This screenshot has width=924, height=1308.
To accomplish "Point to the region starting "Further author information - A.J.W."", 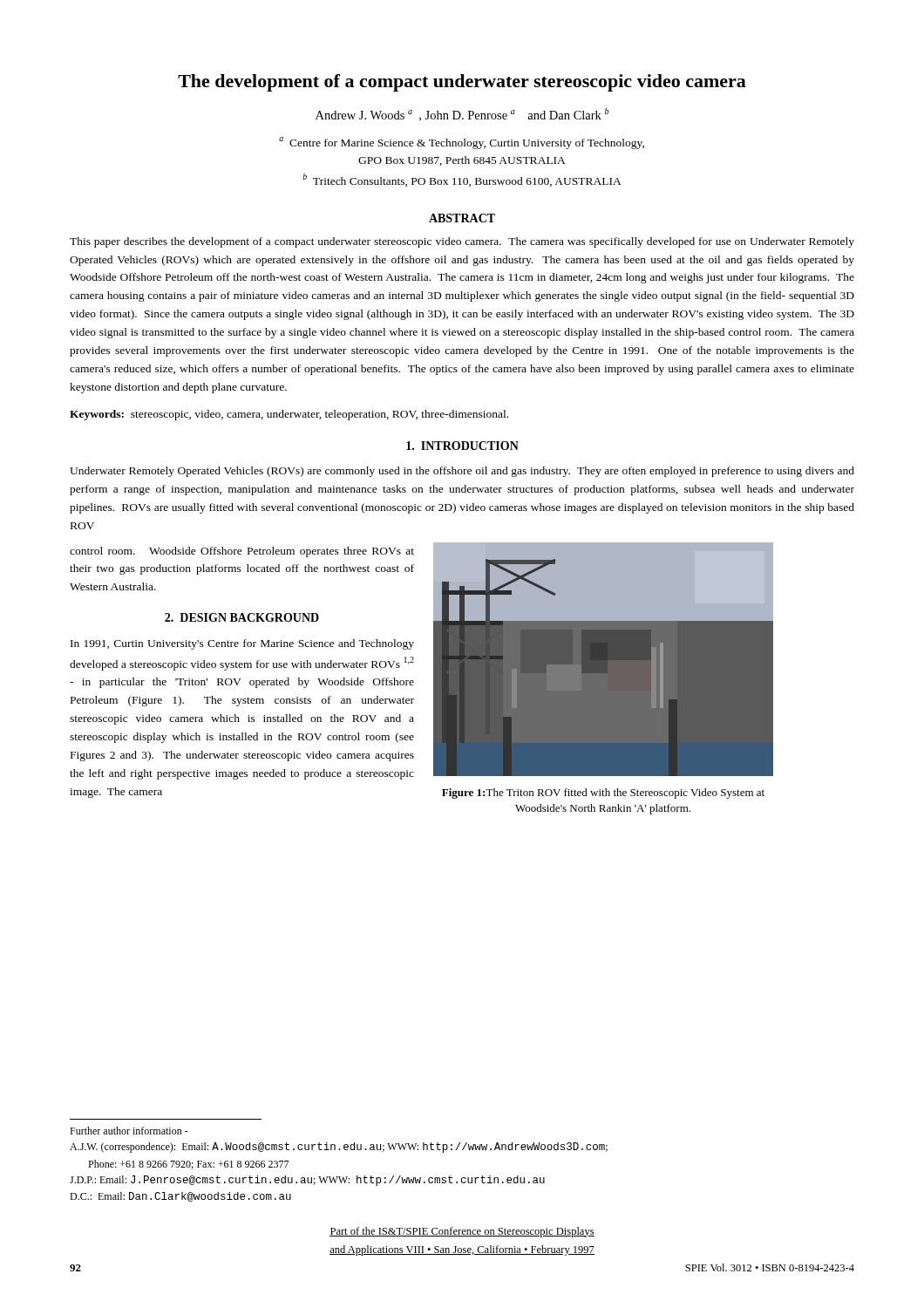I will (129, 1131).
